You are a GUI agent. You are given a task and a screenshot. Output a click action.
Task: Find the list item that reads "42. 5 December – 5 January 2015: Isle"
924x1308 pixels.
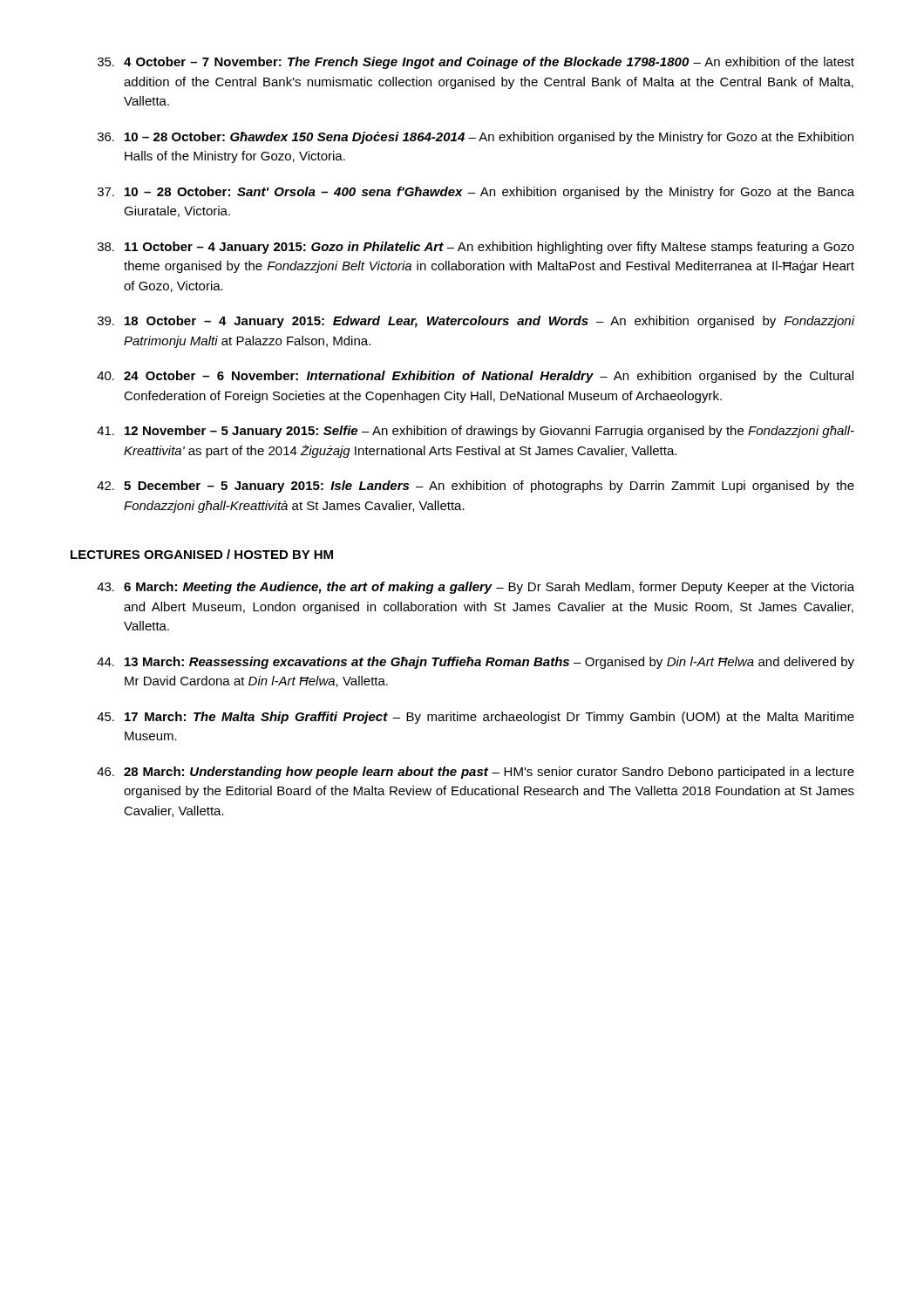(x=462, y=496)
